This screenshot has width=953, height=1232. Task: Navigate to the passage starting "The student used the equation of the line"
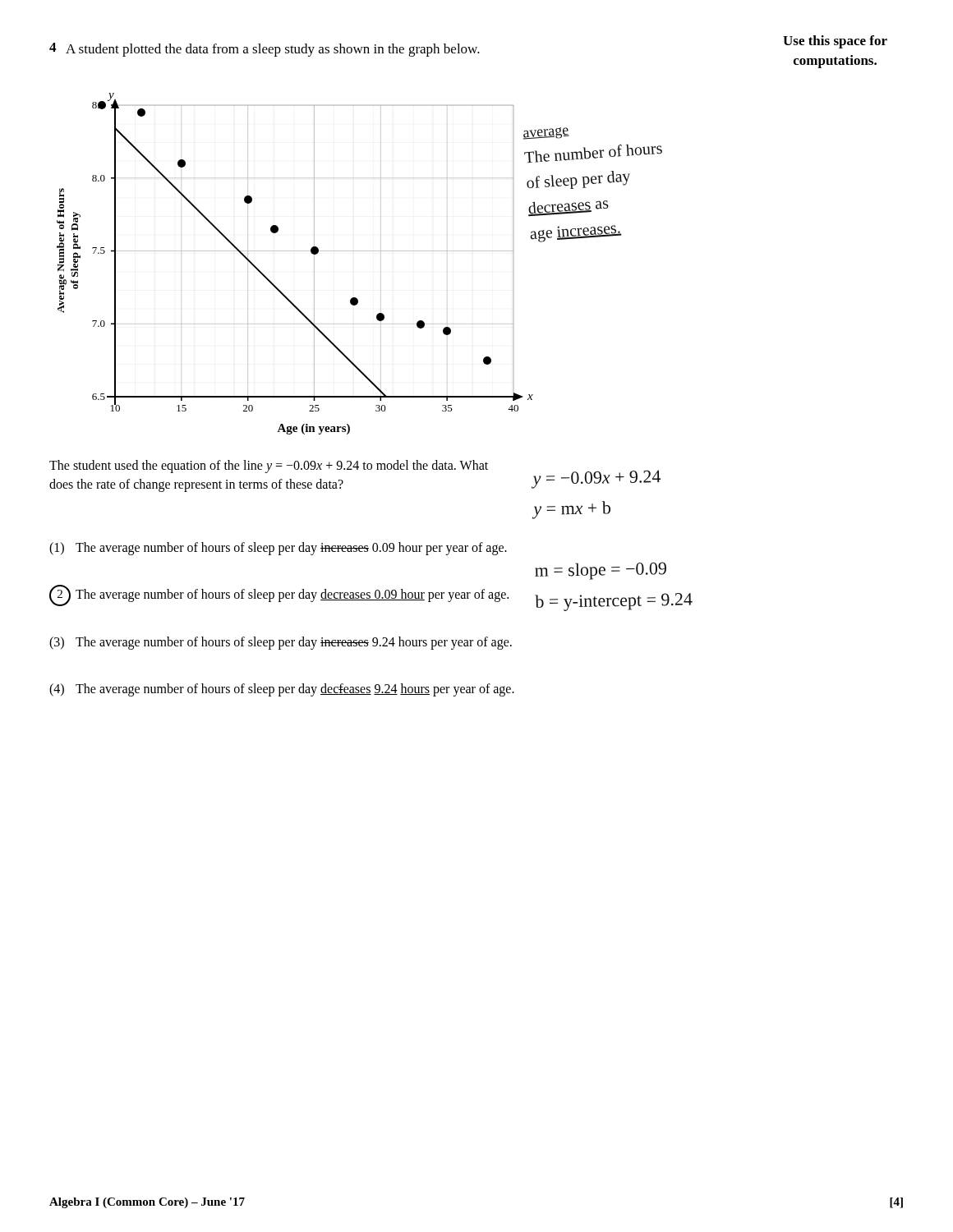click(x=269, y=475)
